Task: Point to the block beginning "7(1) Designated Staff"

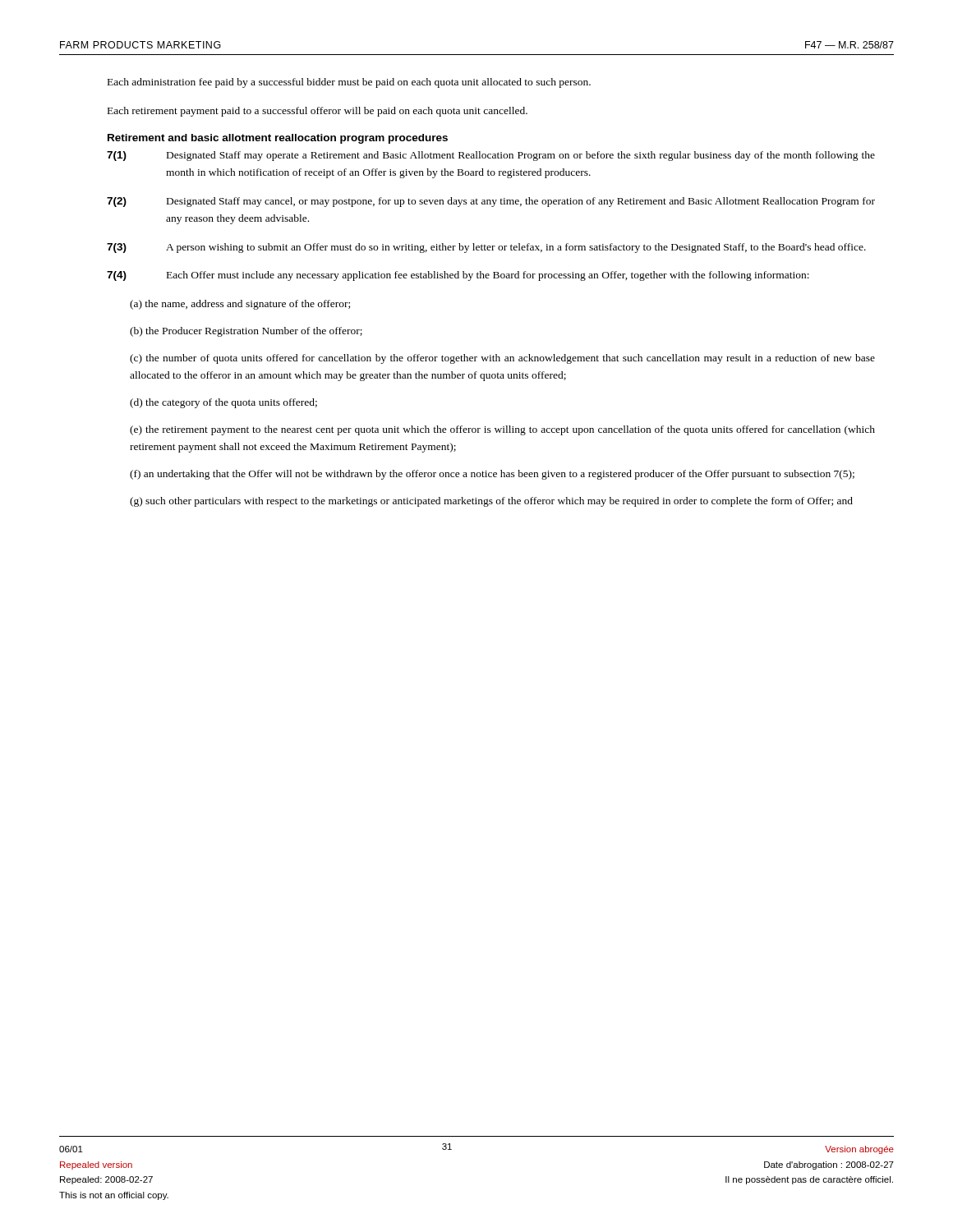Action: (491, 164)
